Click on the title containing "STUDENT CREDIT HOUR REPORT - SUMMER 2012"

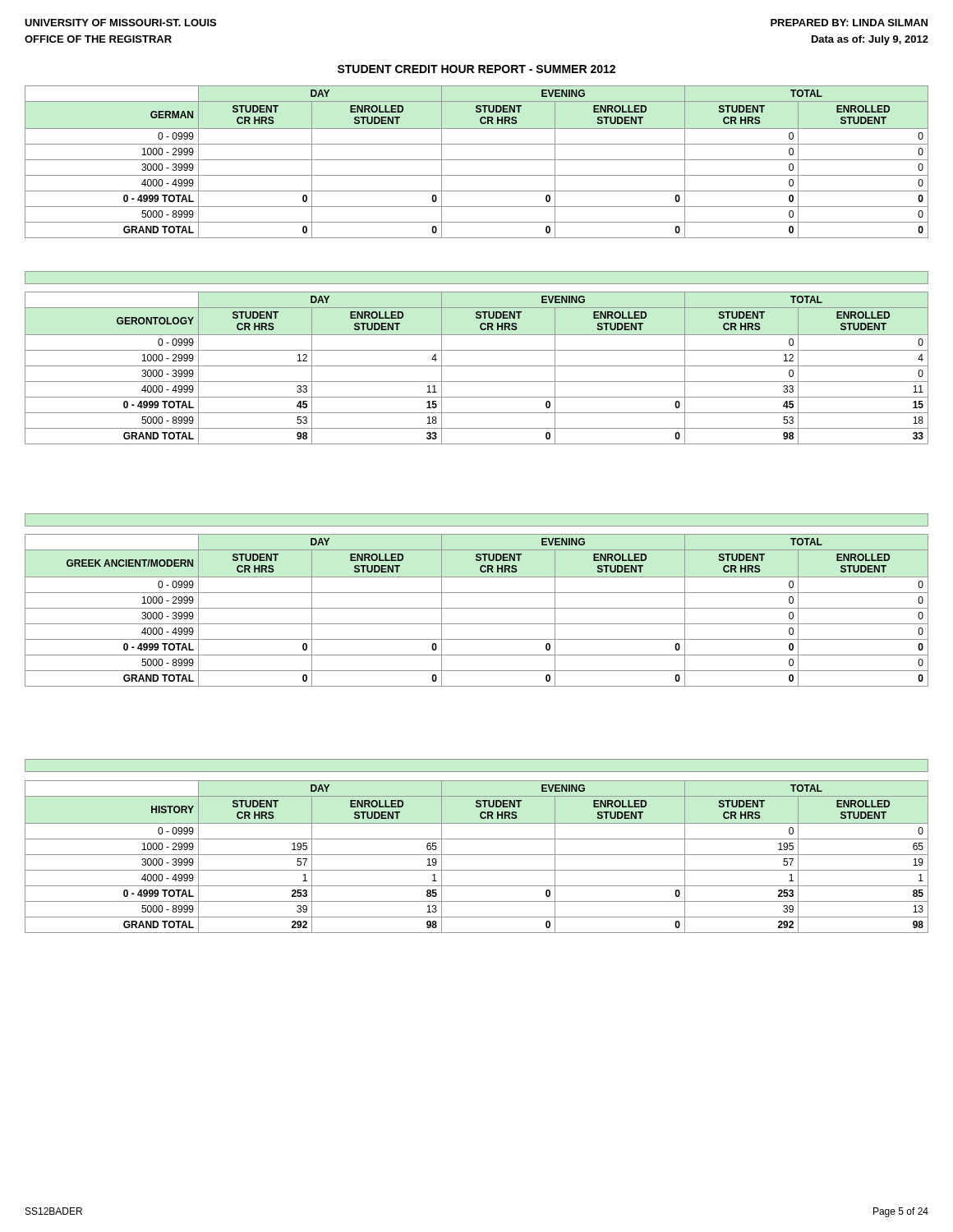476,69
